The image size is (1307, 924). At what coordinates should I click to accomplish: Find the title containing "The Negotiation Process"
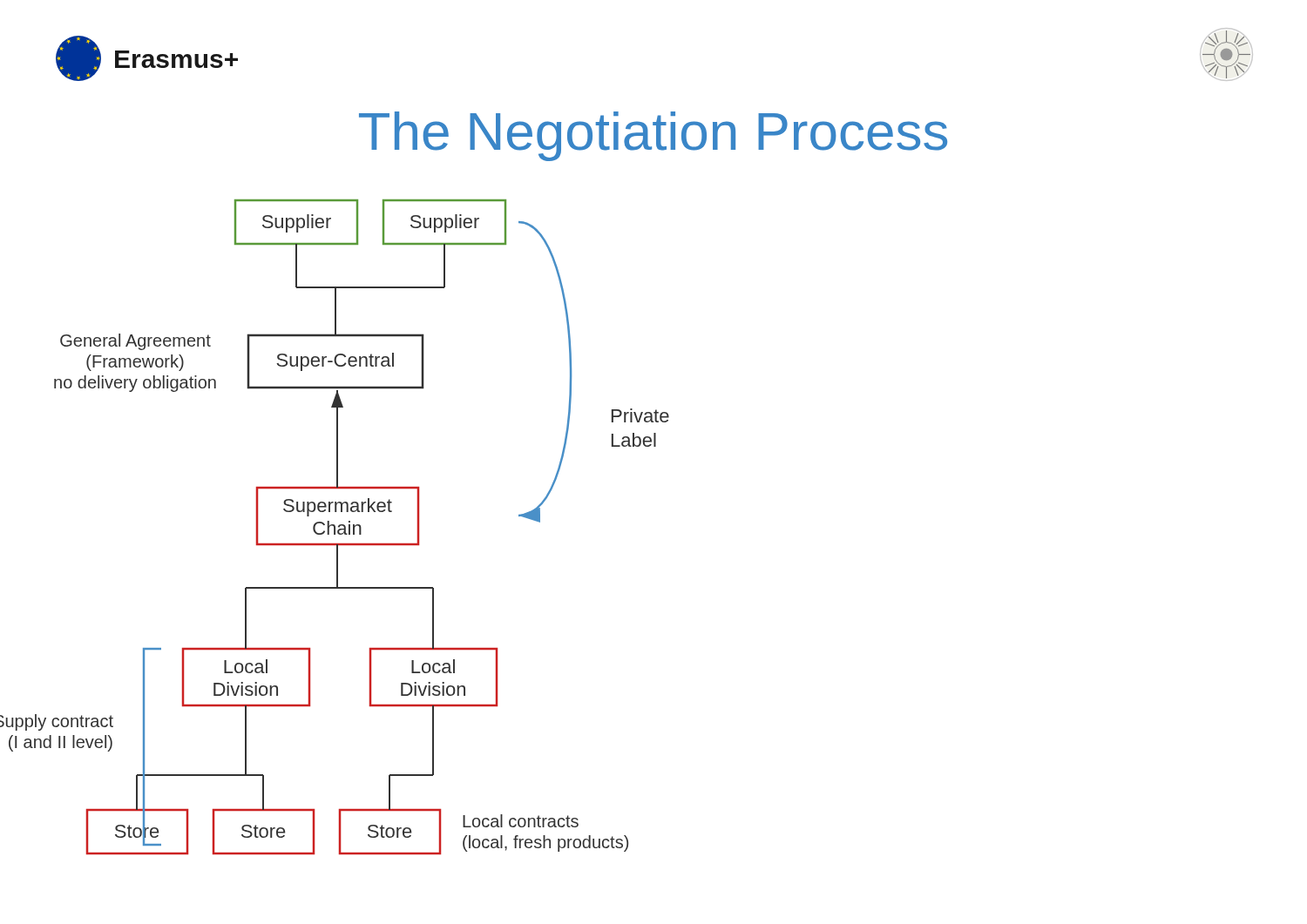point(654,131)
